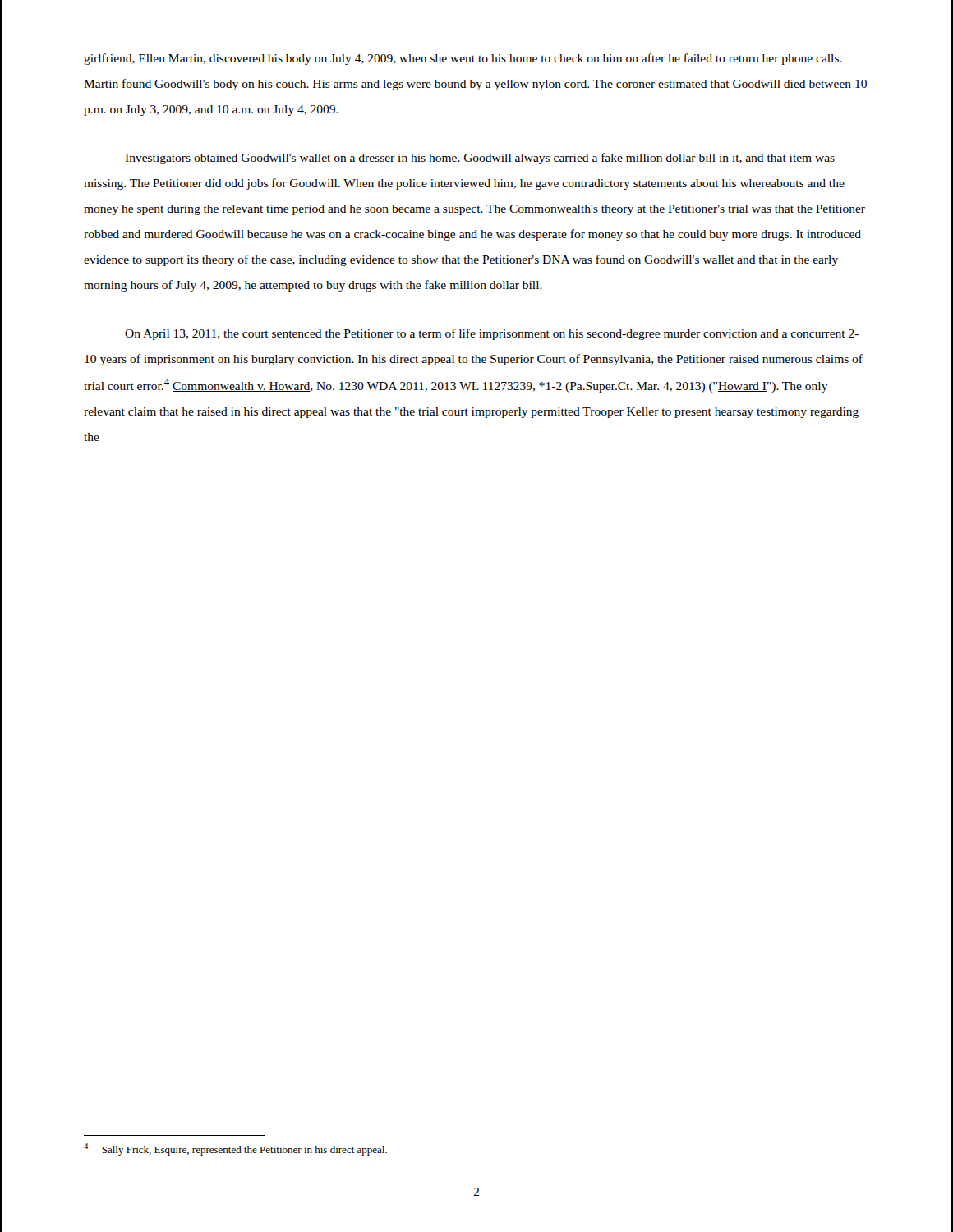Find the text starting "Investigators obtained Goodwill's wallet on a dresser"
Image resolution: width=953 pixels, height=1232 pixels.
coord(474,221)
